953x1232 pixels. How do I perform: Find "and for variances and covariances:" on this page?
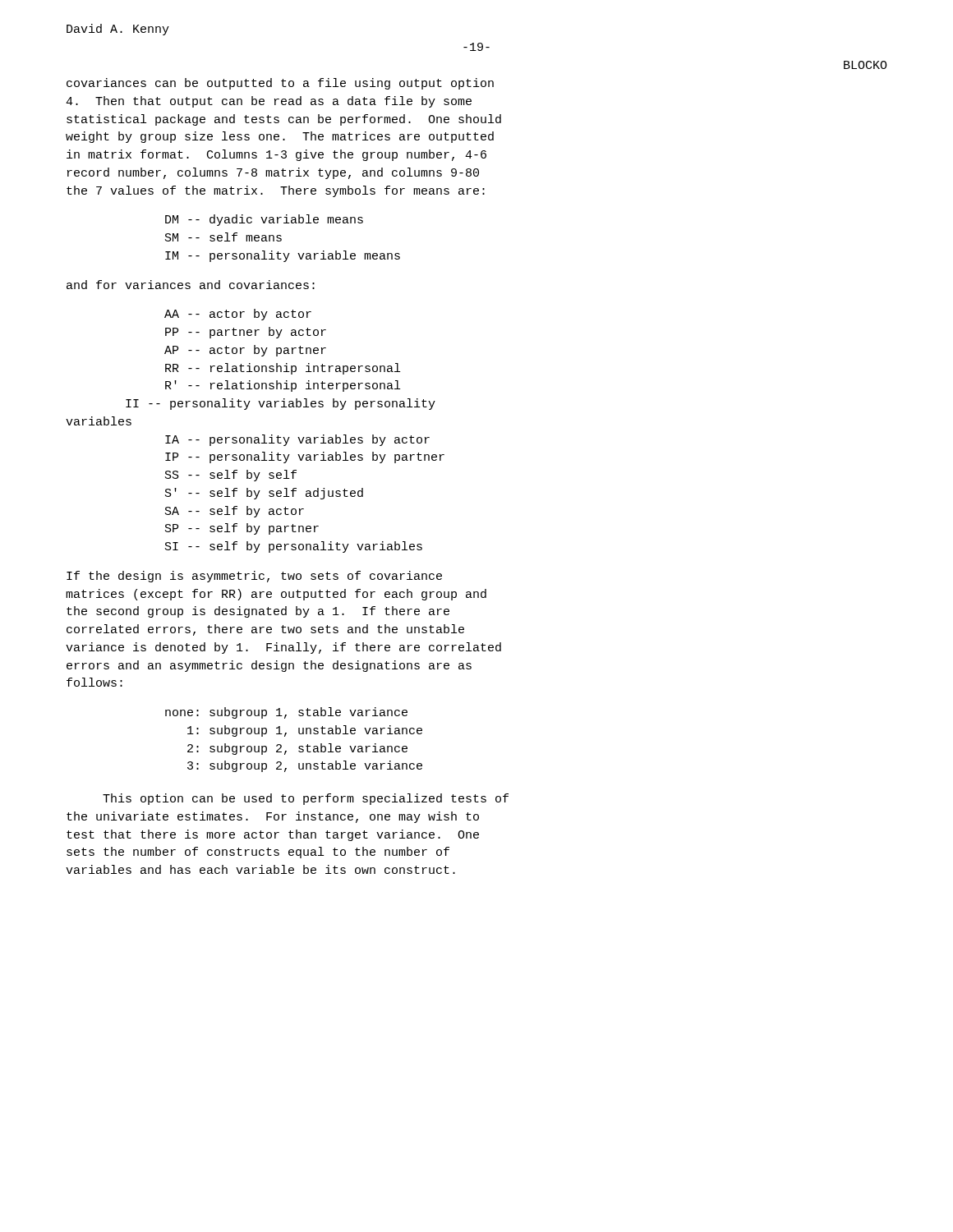coord(191,285)
